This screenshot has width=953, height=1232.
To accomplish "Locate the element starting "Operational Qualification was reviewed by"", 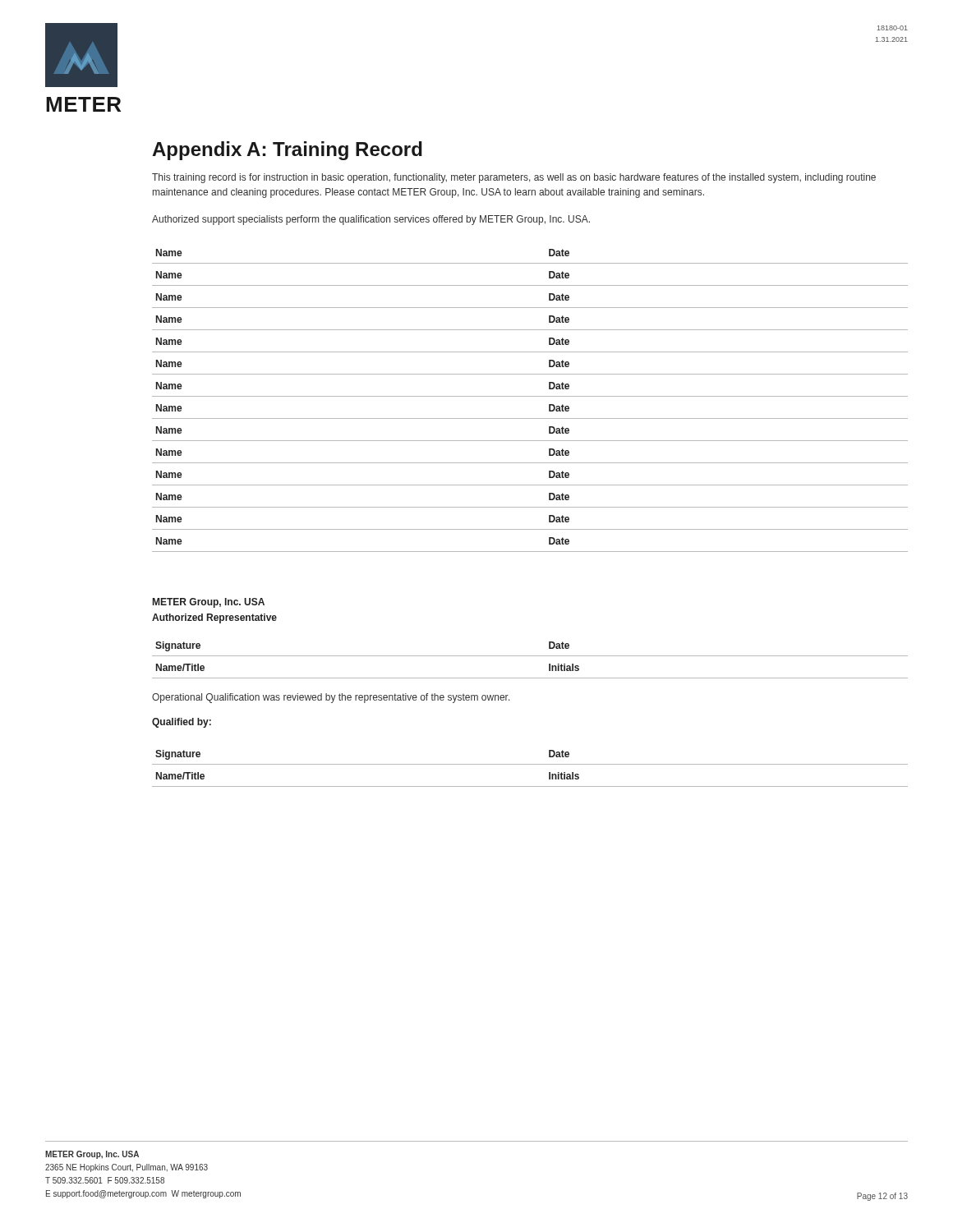I will 331,698.
